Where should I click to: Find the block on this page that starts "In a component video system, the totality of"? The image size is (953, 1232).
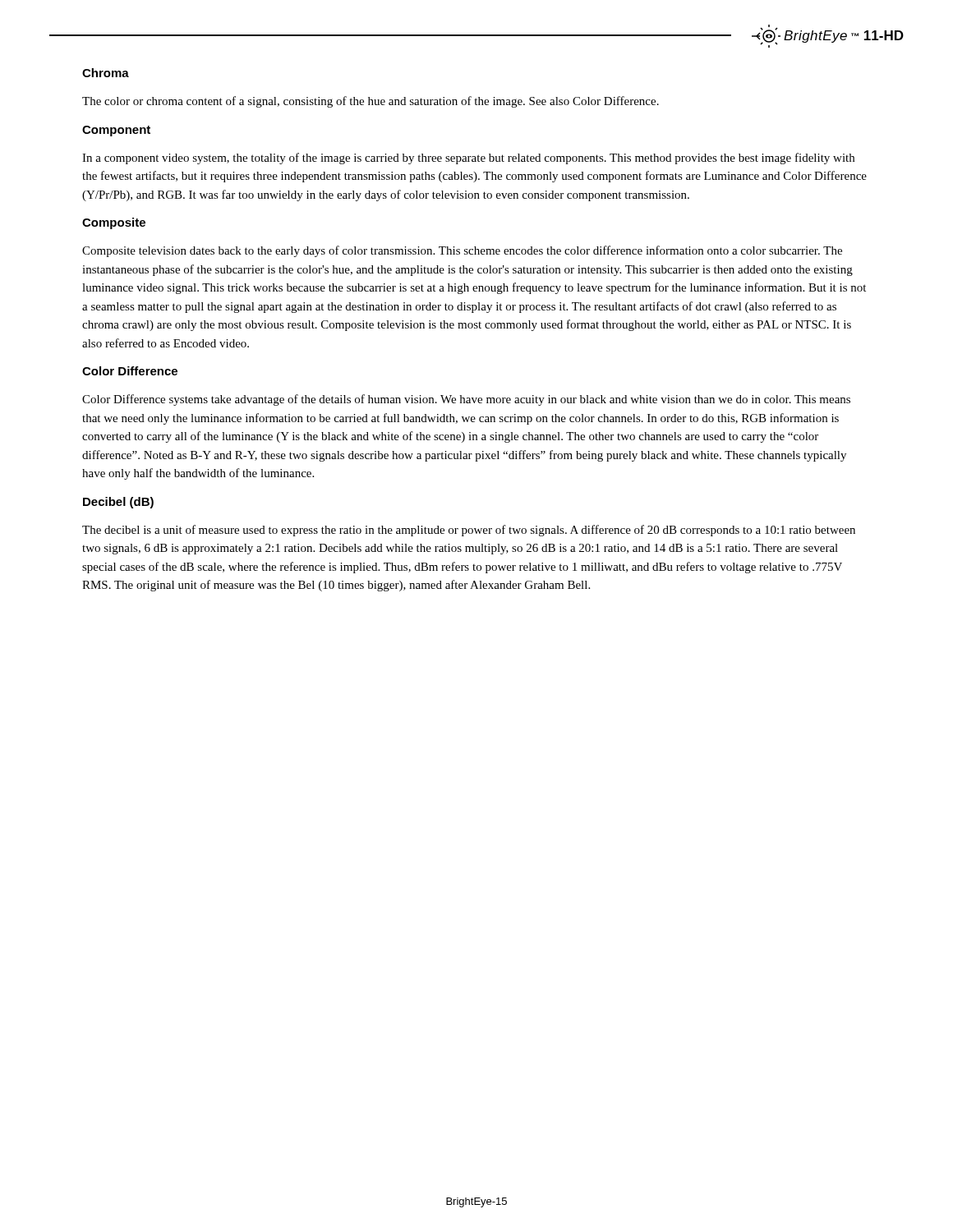point(476,176)
